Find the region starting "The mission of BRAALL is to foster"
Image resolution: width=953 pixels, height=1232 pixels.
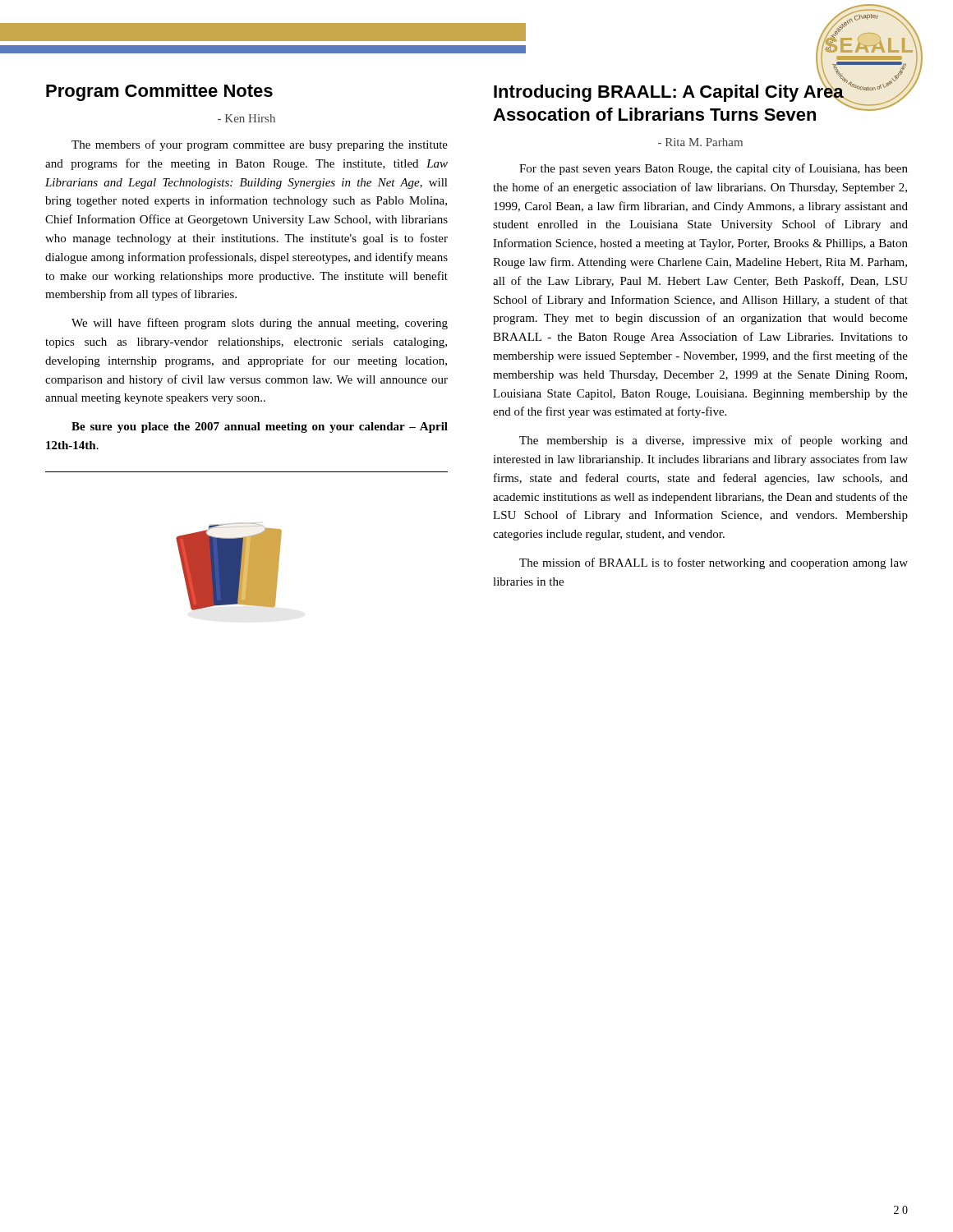700,572
